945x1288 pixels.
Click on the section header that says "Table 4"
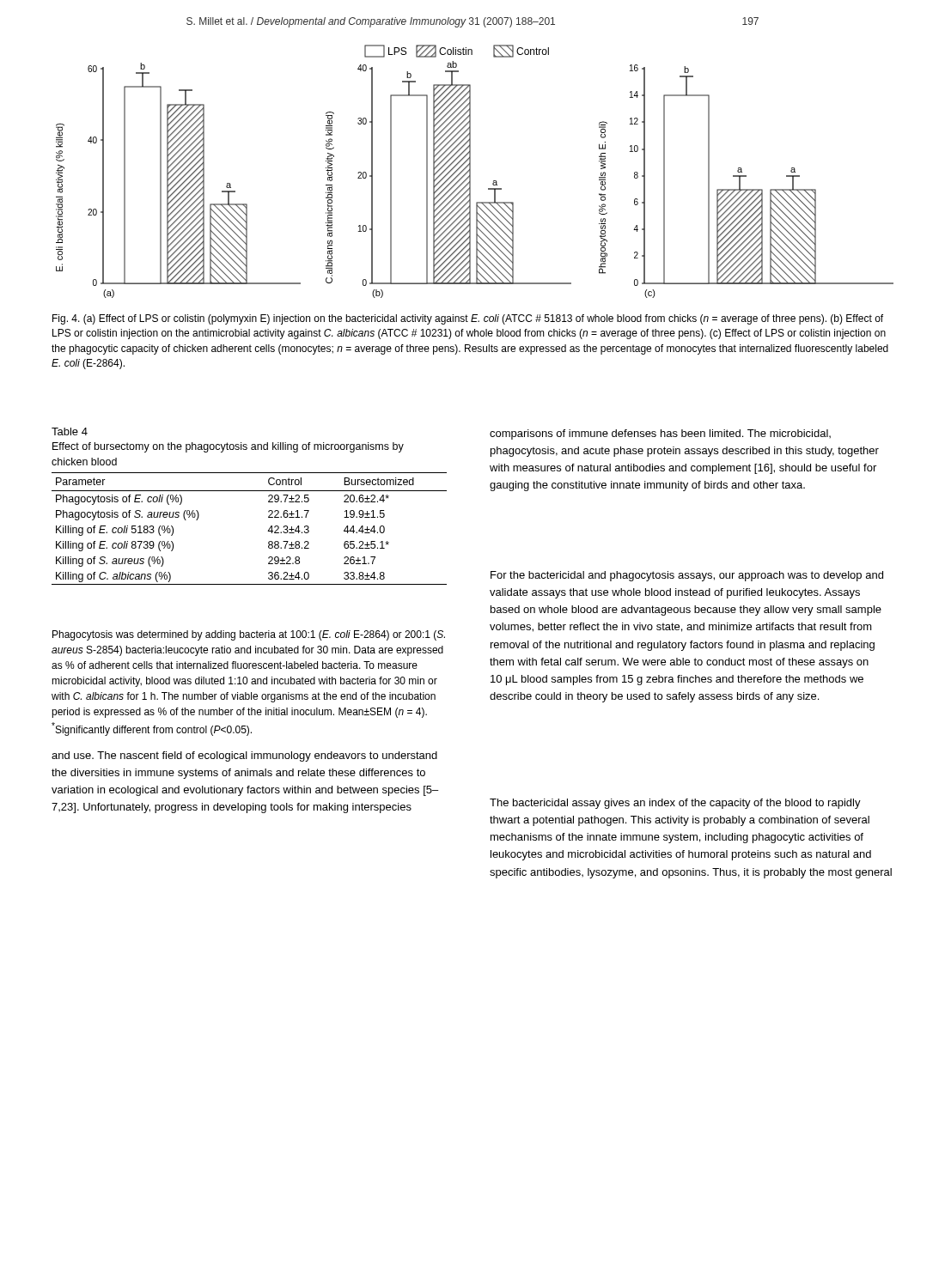(70, 431)
